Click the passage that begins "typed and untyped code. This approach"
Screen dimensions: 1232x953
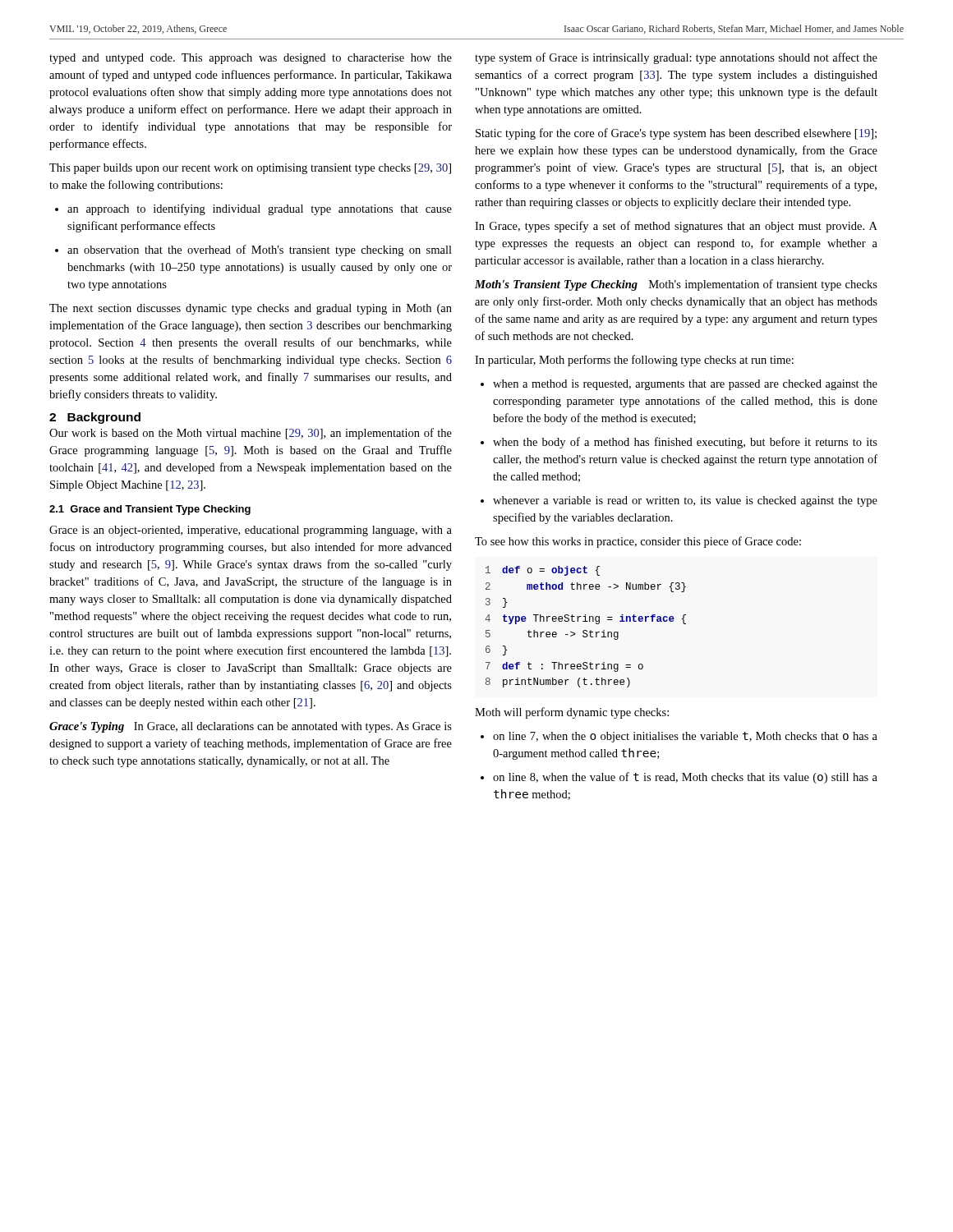(x=251, y=101)
